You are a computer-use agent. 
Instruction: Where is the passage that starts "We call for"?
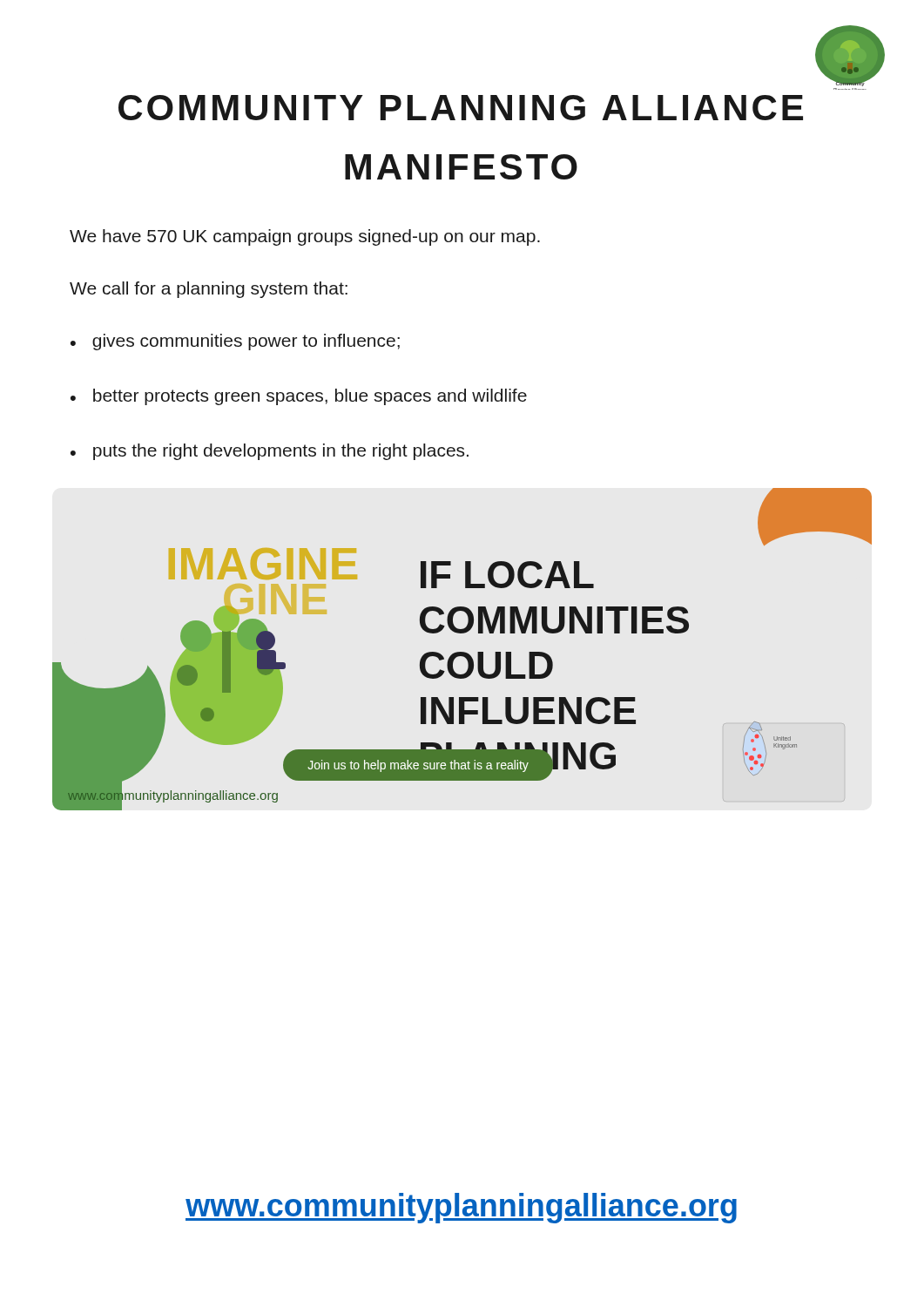(209, 288)
